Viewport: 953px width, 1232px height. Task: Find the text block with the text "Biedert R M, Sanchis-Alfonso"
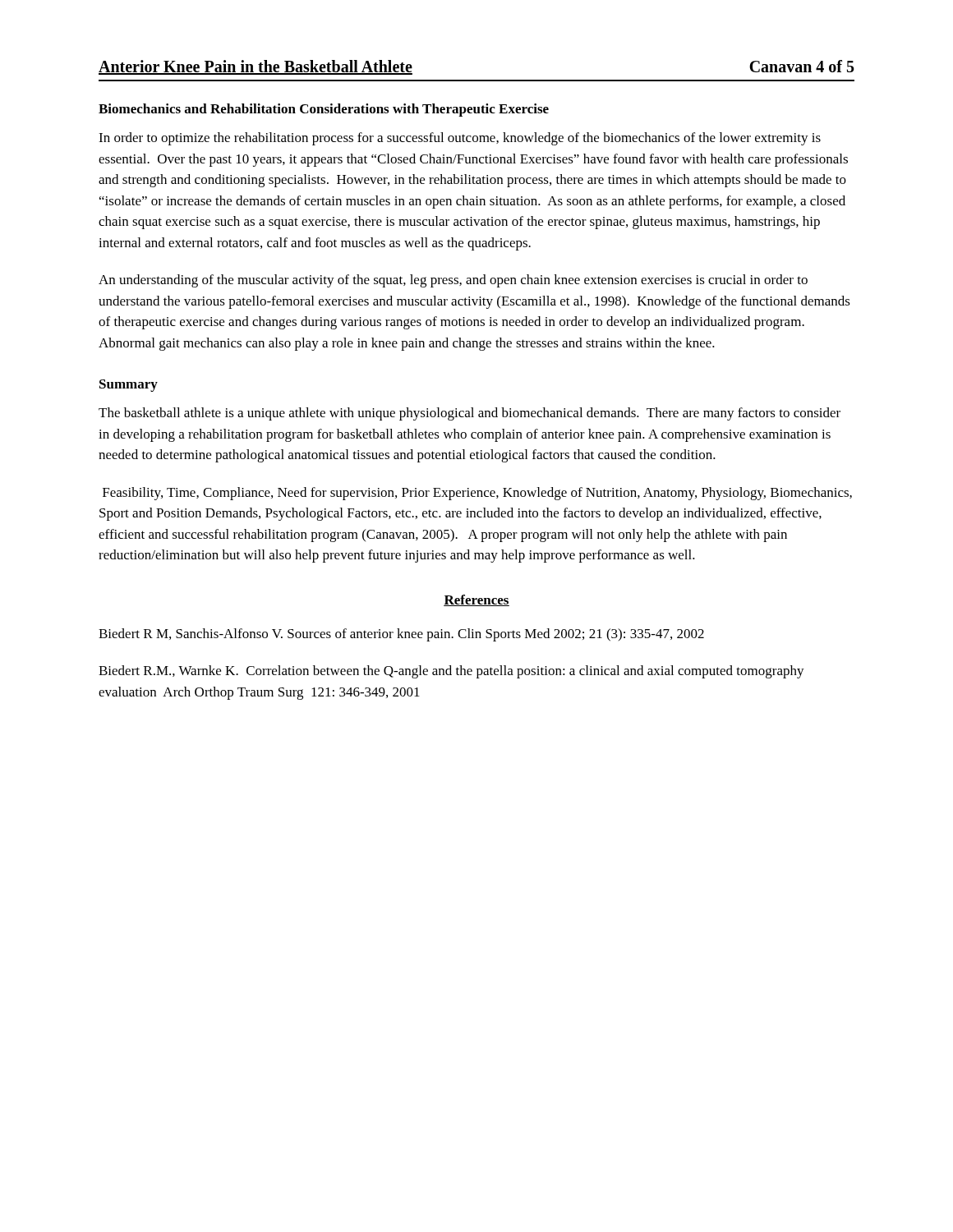(401, 633)
